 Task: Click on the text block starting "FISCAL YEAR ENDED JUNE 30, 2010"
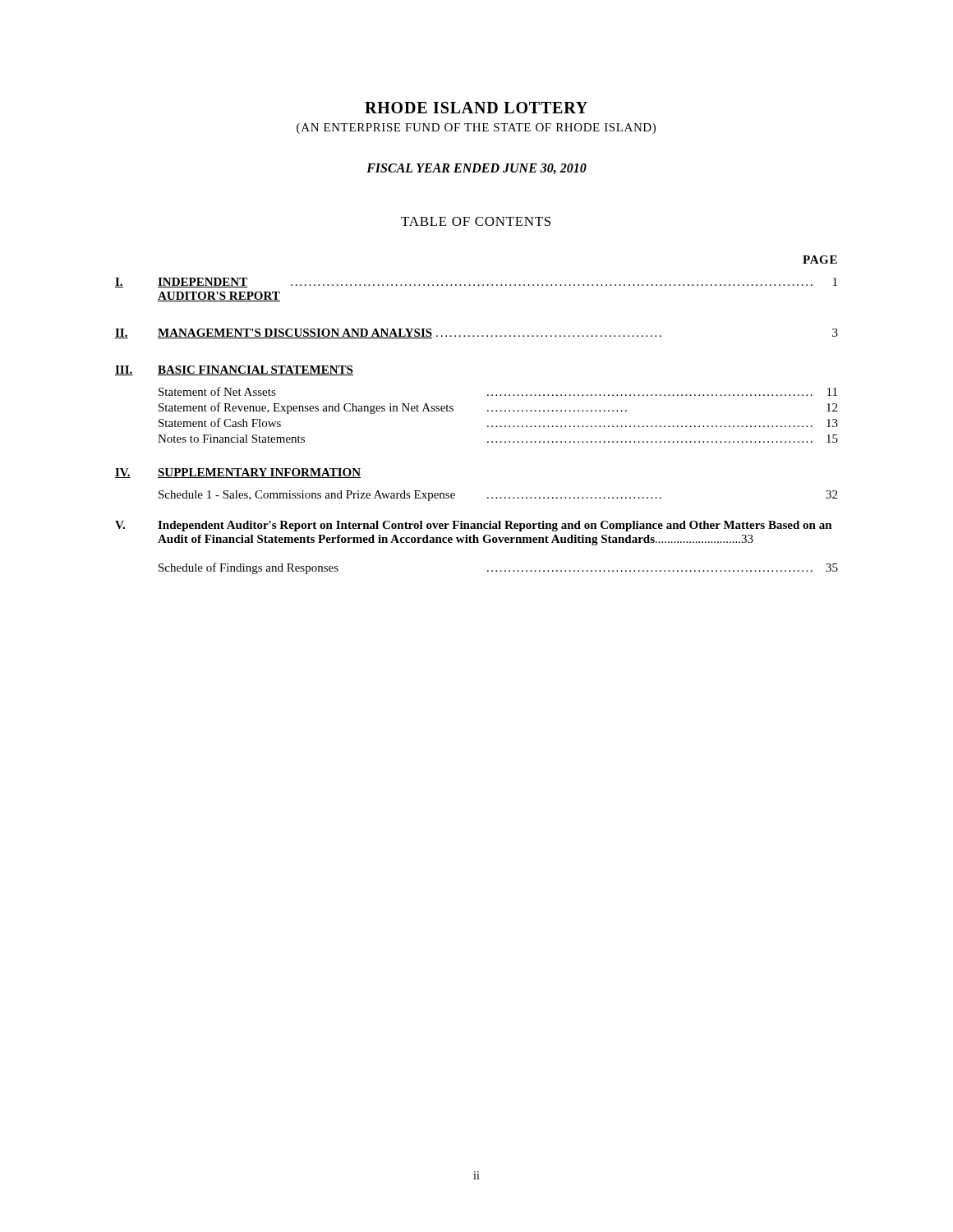click(x=476, y=168)
